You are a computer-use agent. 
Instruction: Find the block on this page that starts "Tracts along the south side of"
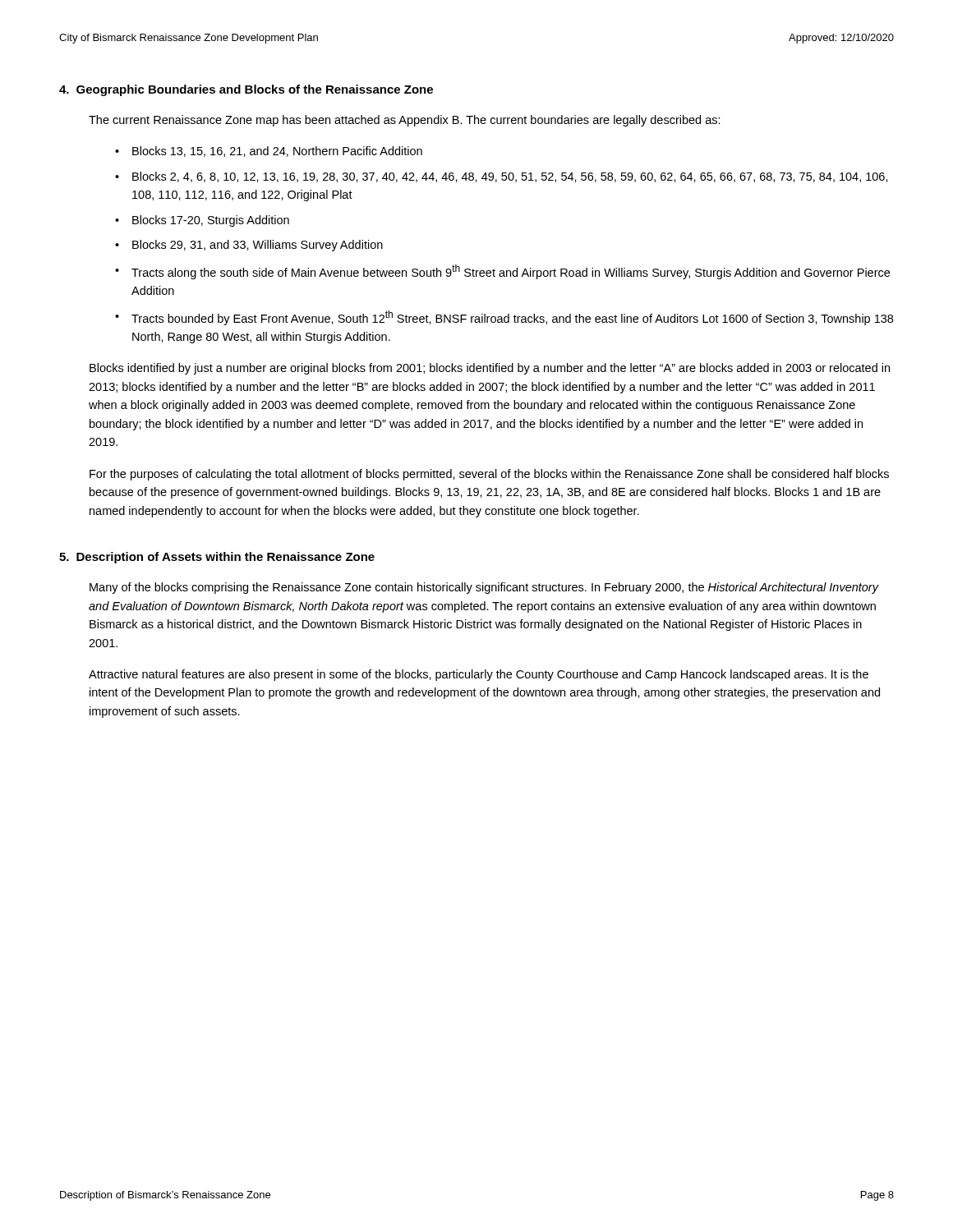click(x=511, y=280)
